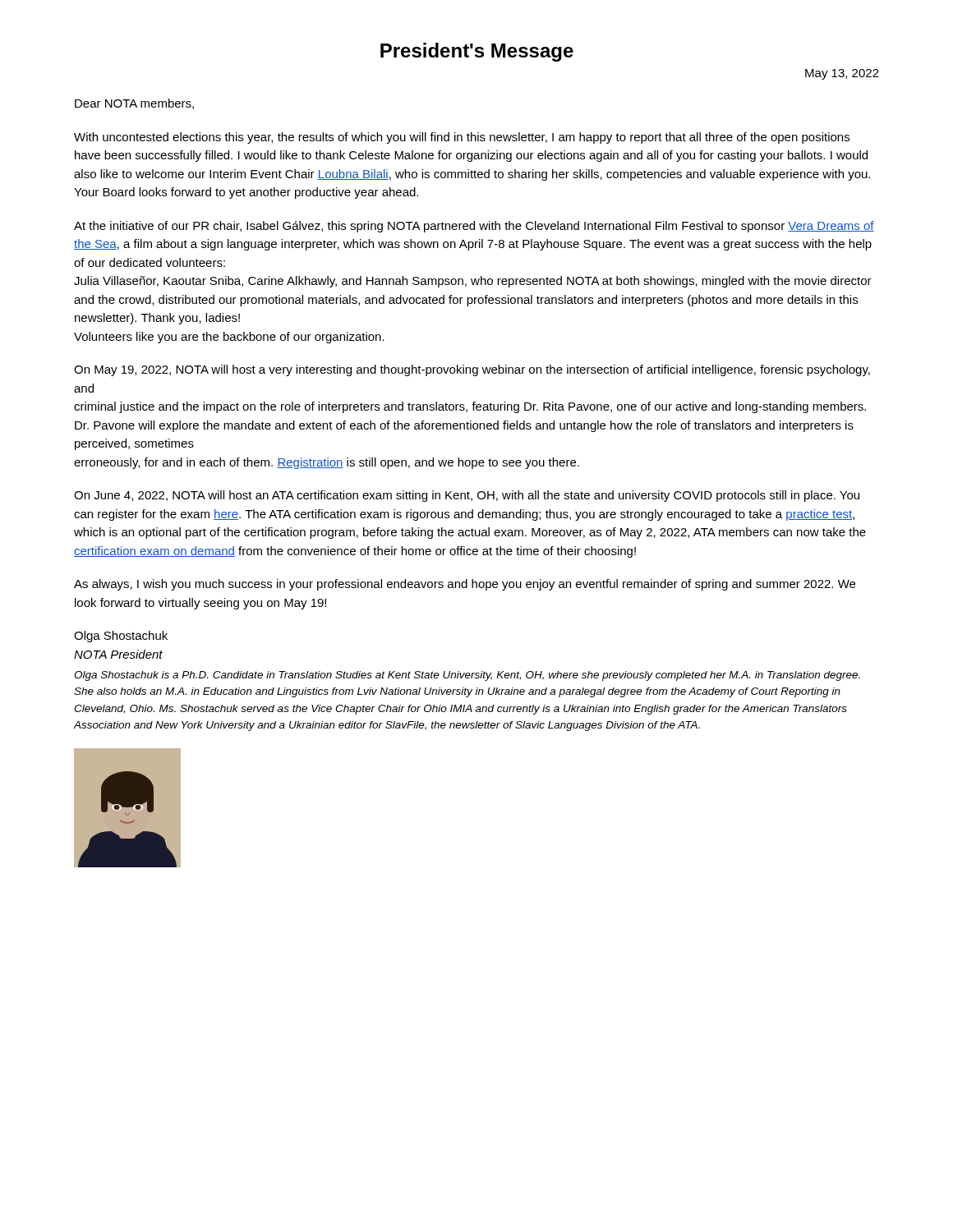Select the block starting "On May 19, 2022, NOTA will host a"
This screenshot has height=1232, width=953.
pos(472,415)
